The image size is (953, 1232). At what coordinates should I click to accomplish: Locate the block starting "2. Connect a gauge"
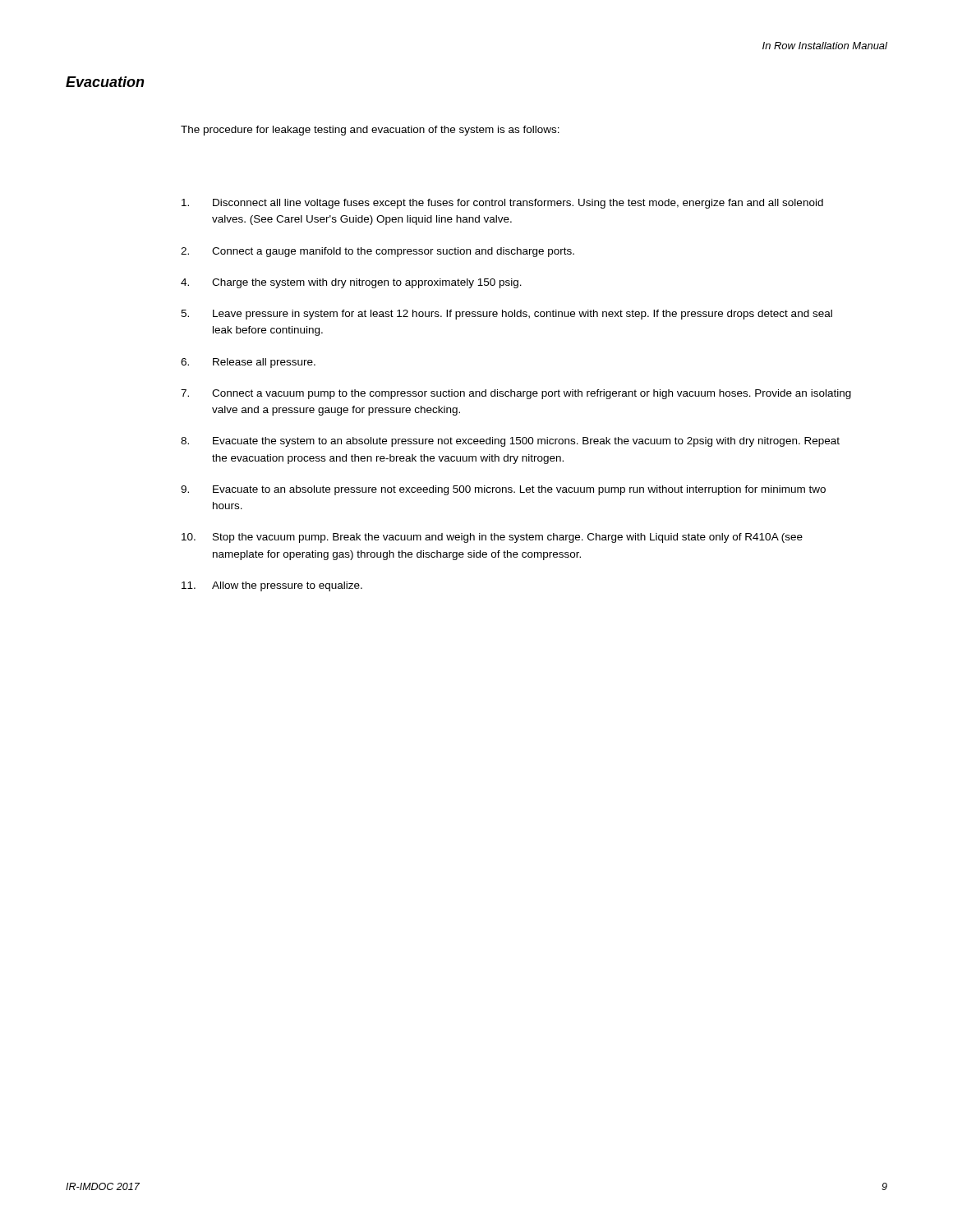click(518, 251)
